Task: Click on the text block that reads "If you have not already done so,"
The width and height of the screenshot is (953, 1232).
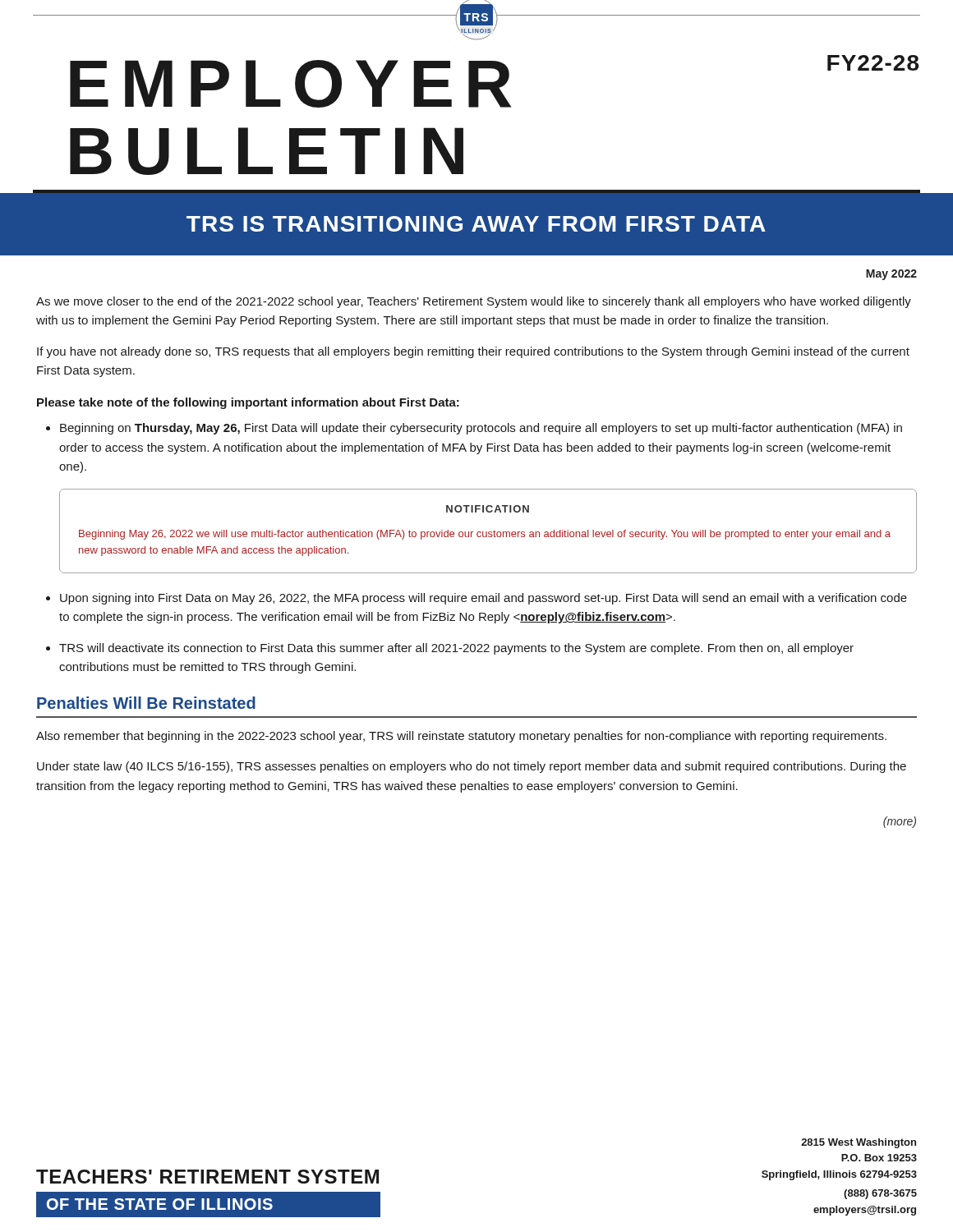Action: 476,360
